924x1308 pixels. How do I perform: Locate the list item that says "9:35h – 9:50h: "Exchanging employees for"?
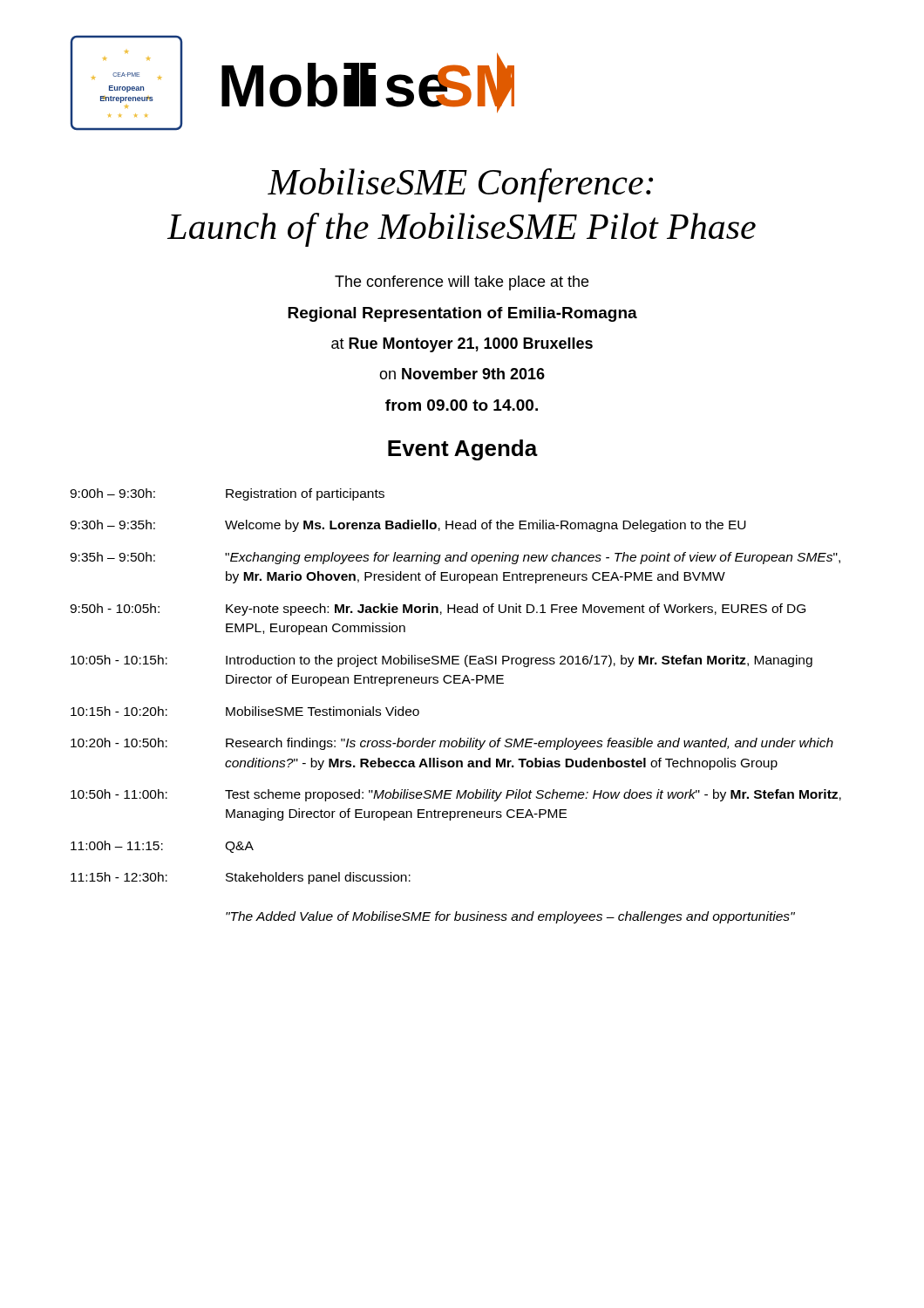(462, 567)
